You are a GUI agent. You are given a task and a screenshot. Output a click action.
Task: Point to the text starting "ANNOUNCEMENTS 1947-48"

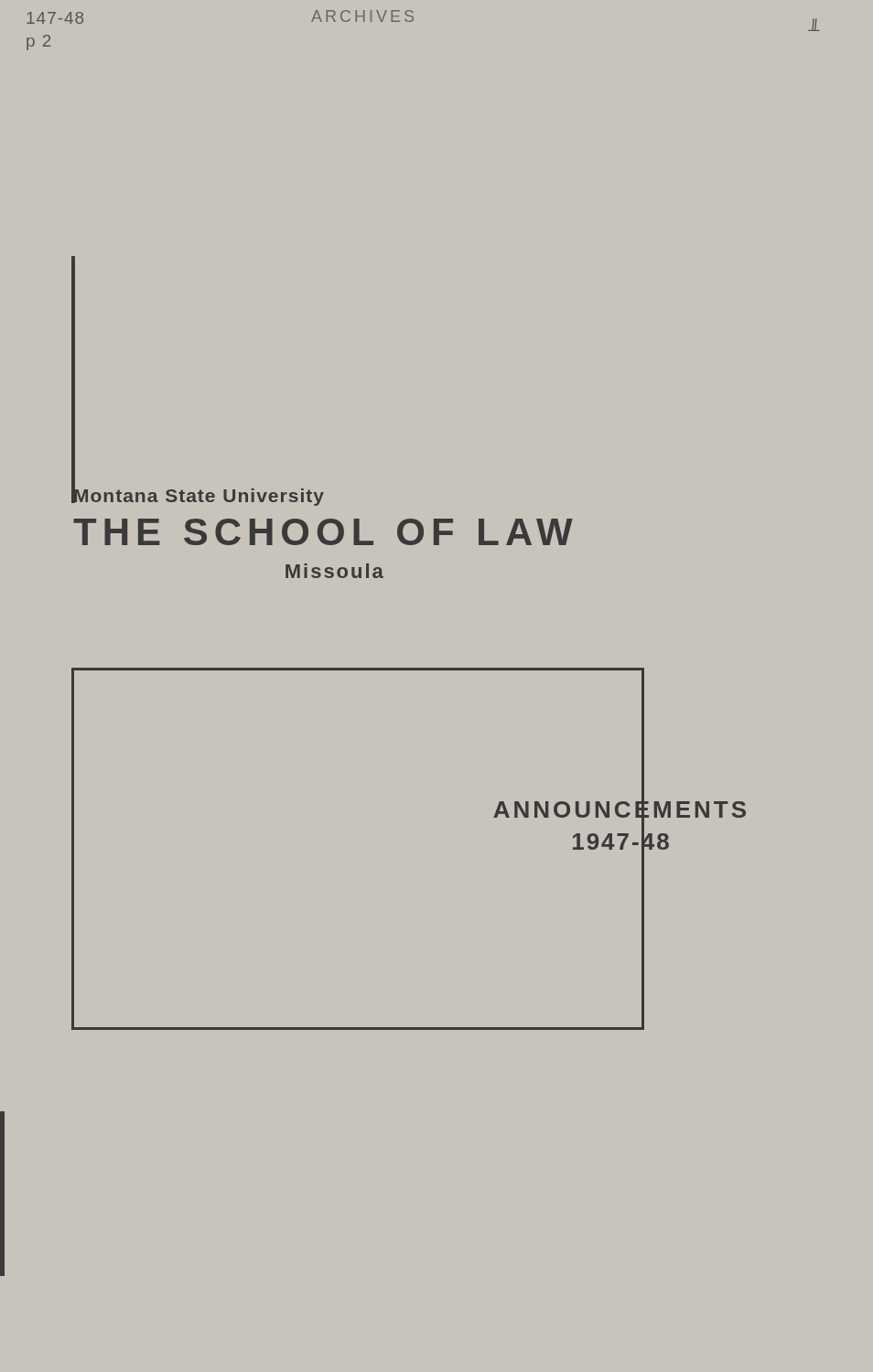coord(621,826)
